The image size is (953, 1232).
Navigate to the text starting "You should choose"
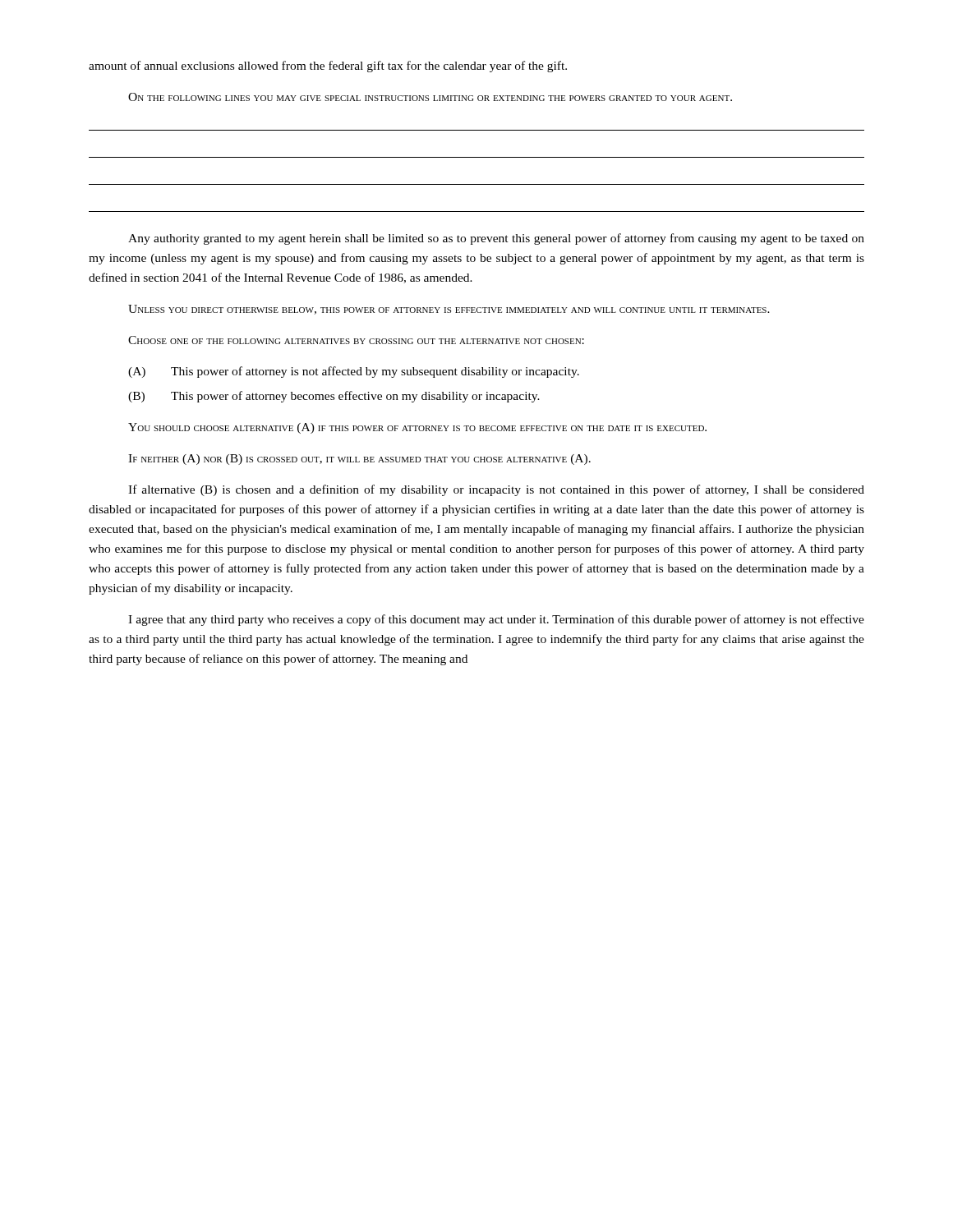(418, 427)
